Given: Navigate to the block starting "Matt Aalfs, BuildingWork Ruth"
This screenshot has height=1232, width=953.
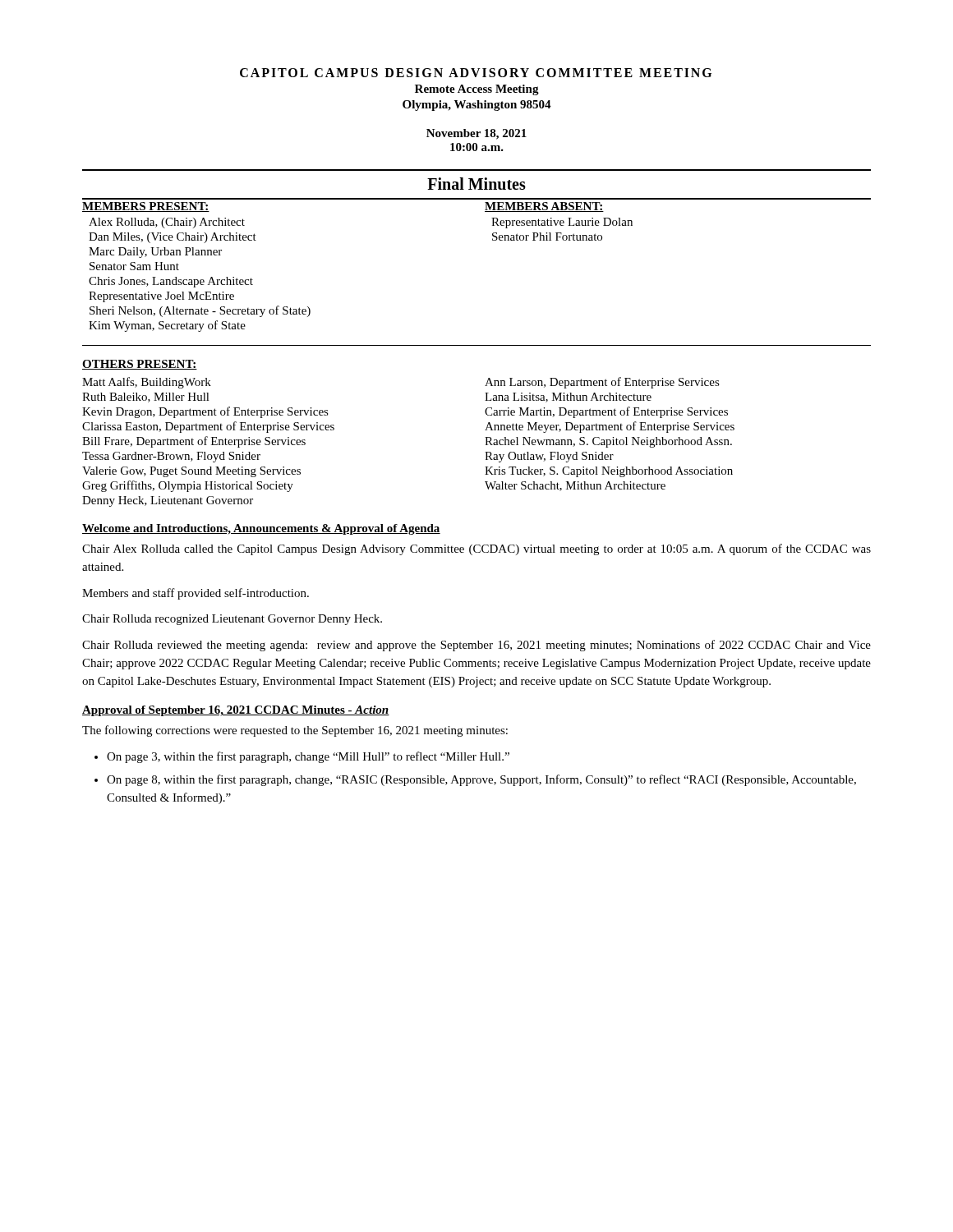Looking at the screenshot, I should (279, 441).
